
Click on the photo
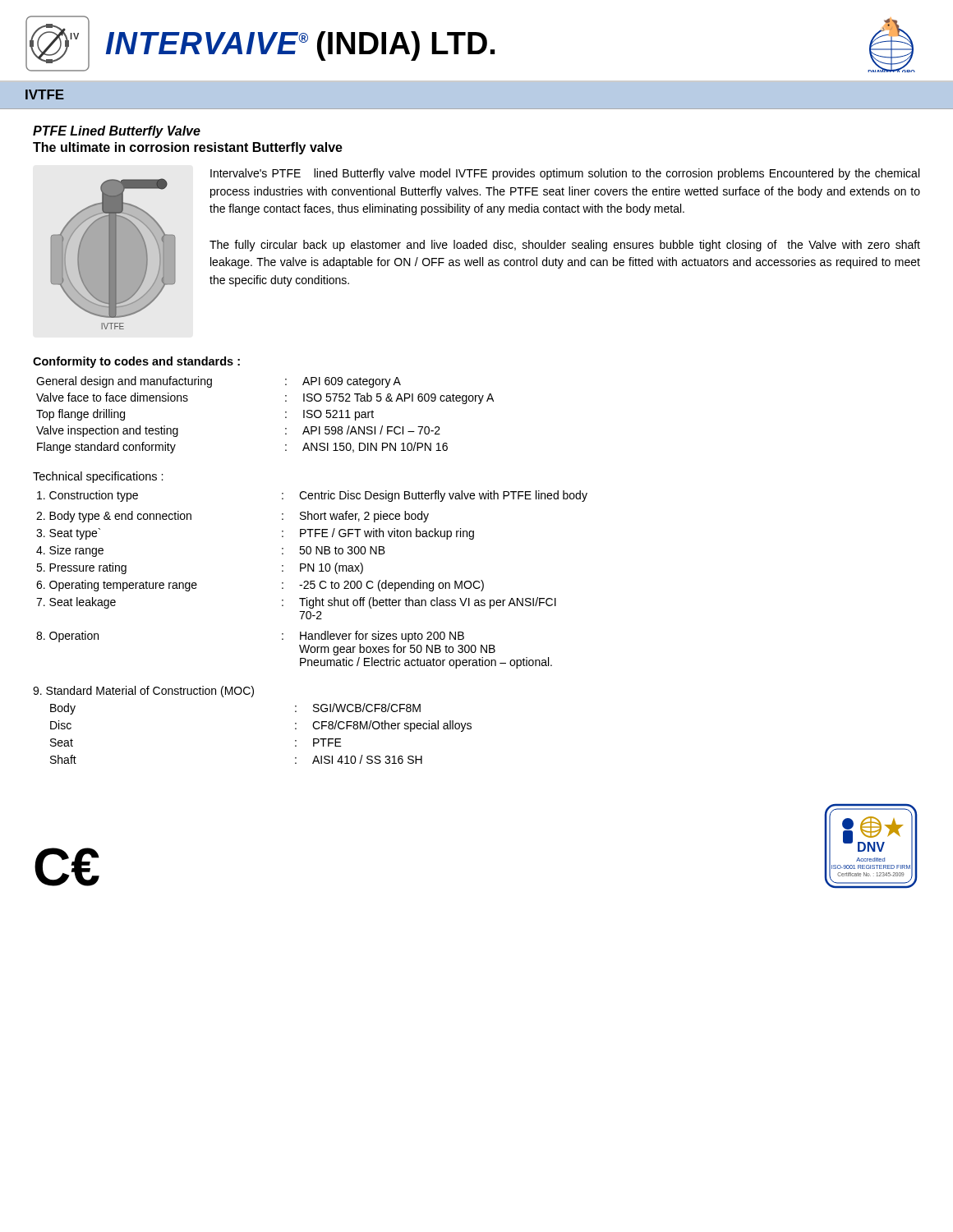pyautogui.click(x=113, y=253)
